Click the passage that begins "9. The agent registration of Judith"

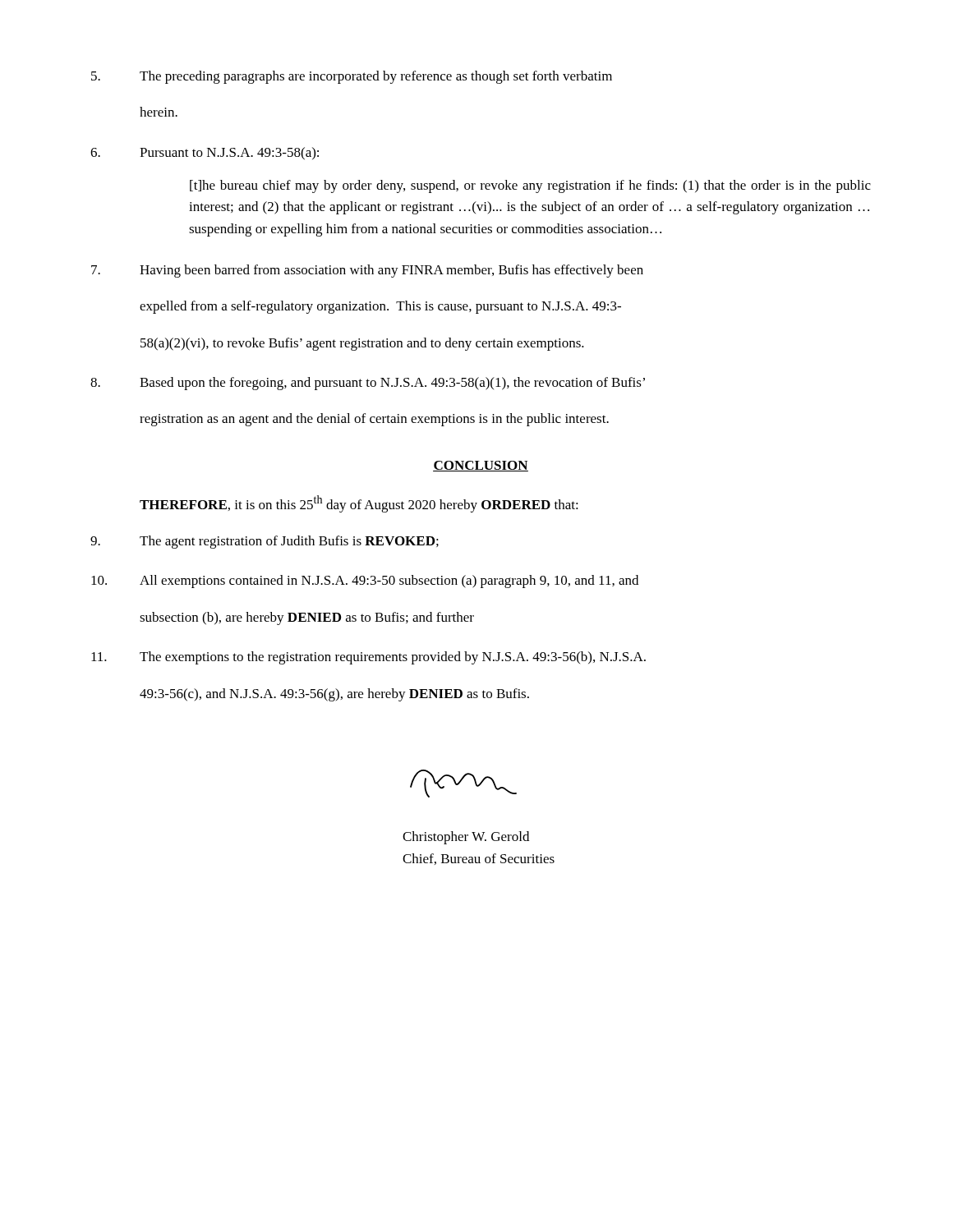[265, 542]
